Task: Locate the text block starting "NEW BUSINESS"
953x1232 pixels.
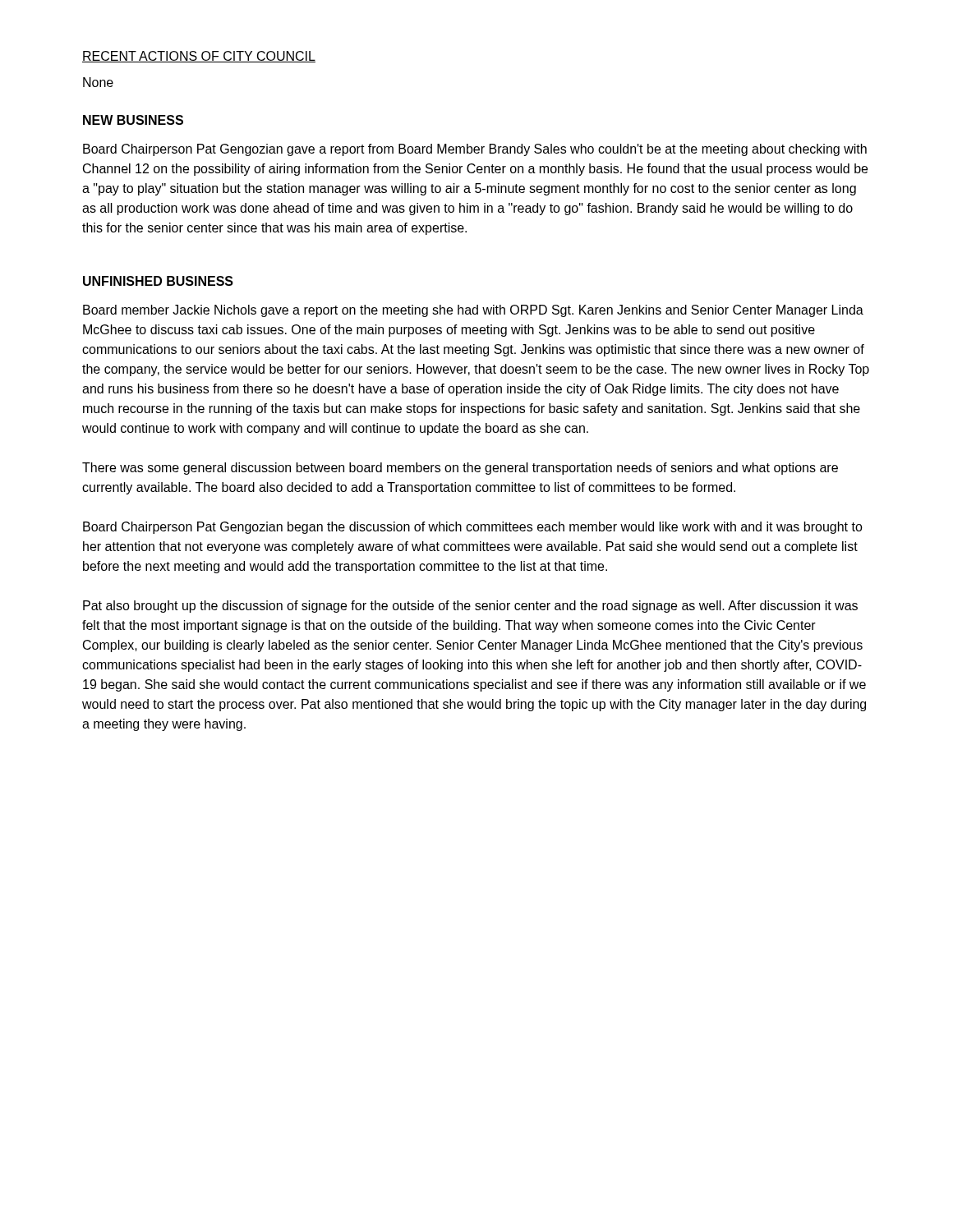Action: coord(133,121)
